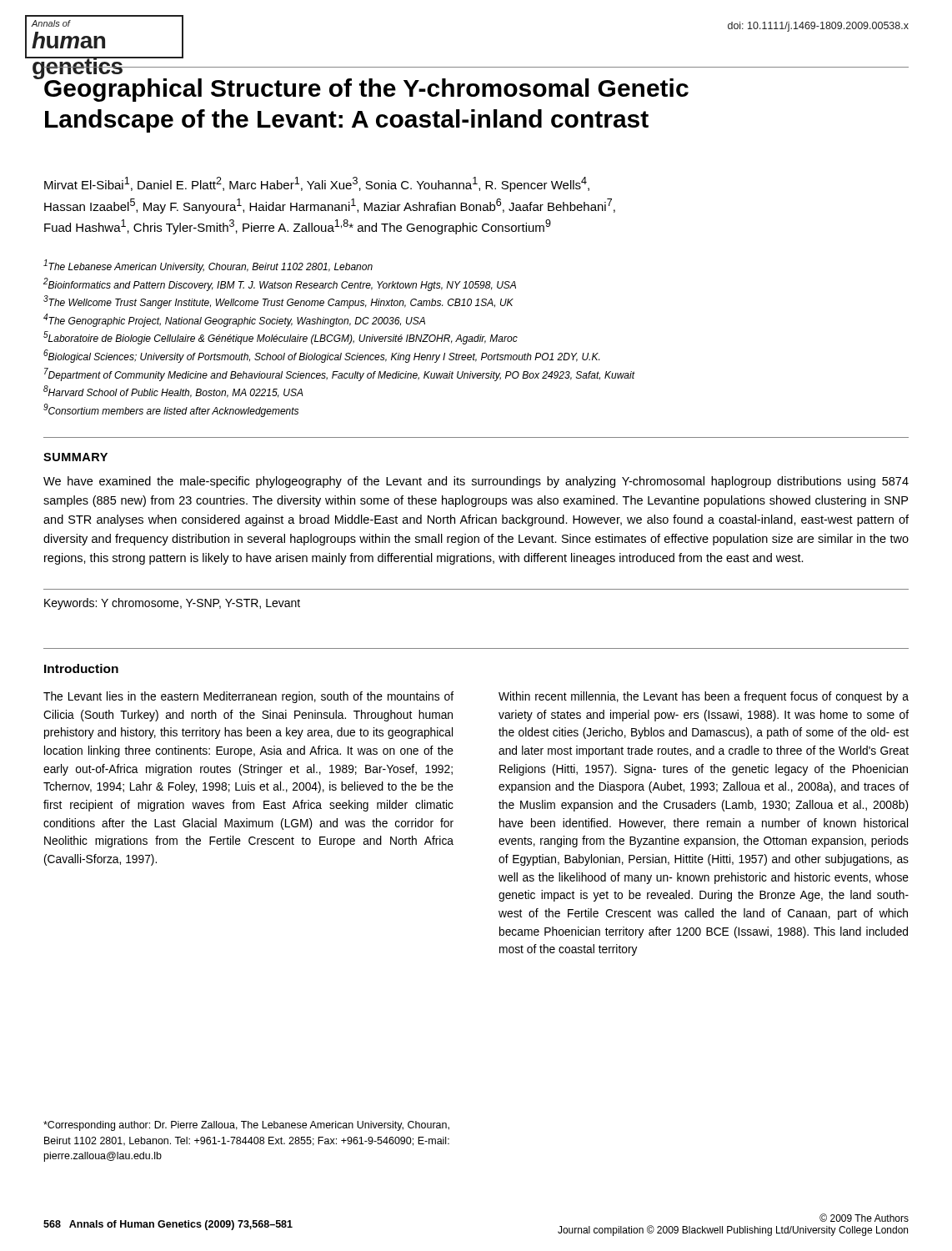This screenshot has width=952, height=1251.
Task: Locate the text starting "doi: 10.1111/j.1469-1809.2009.00538.x"
Action: point(818,26)
